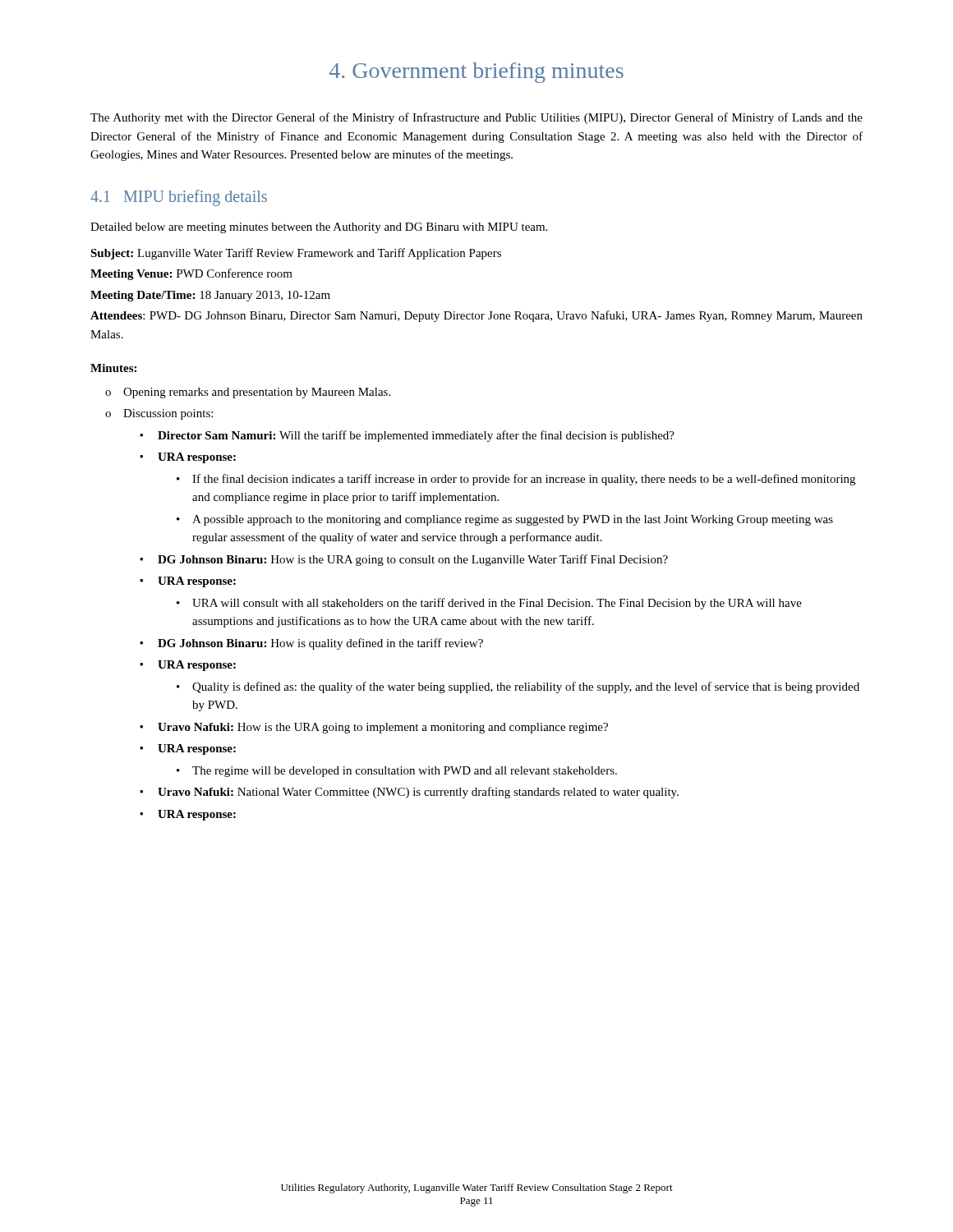Click on the text block that reads "Subject: Luganville Water Tariff Review Framework and"

(296, 254)
